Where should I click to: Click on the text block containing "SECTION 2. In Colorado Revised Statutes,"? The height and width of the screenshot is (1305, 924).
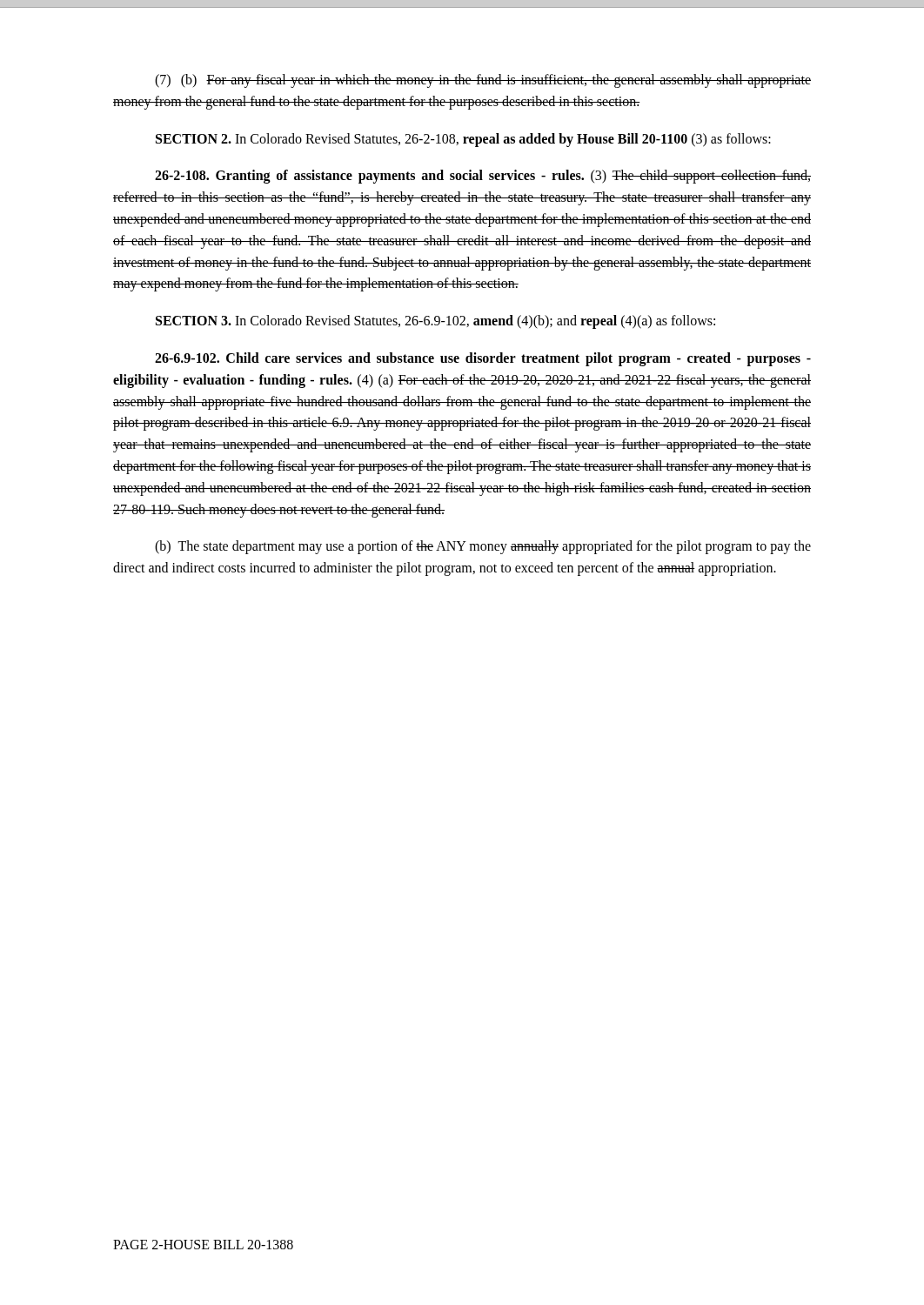point(463,138)
